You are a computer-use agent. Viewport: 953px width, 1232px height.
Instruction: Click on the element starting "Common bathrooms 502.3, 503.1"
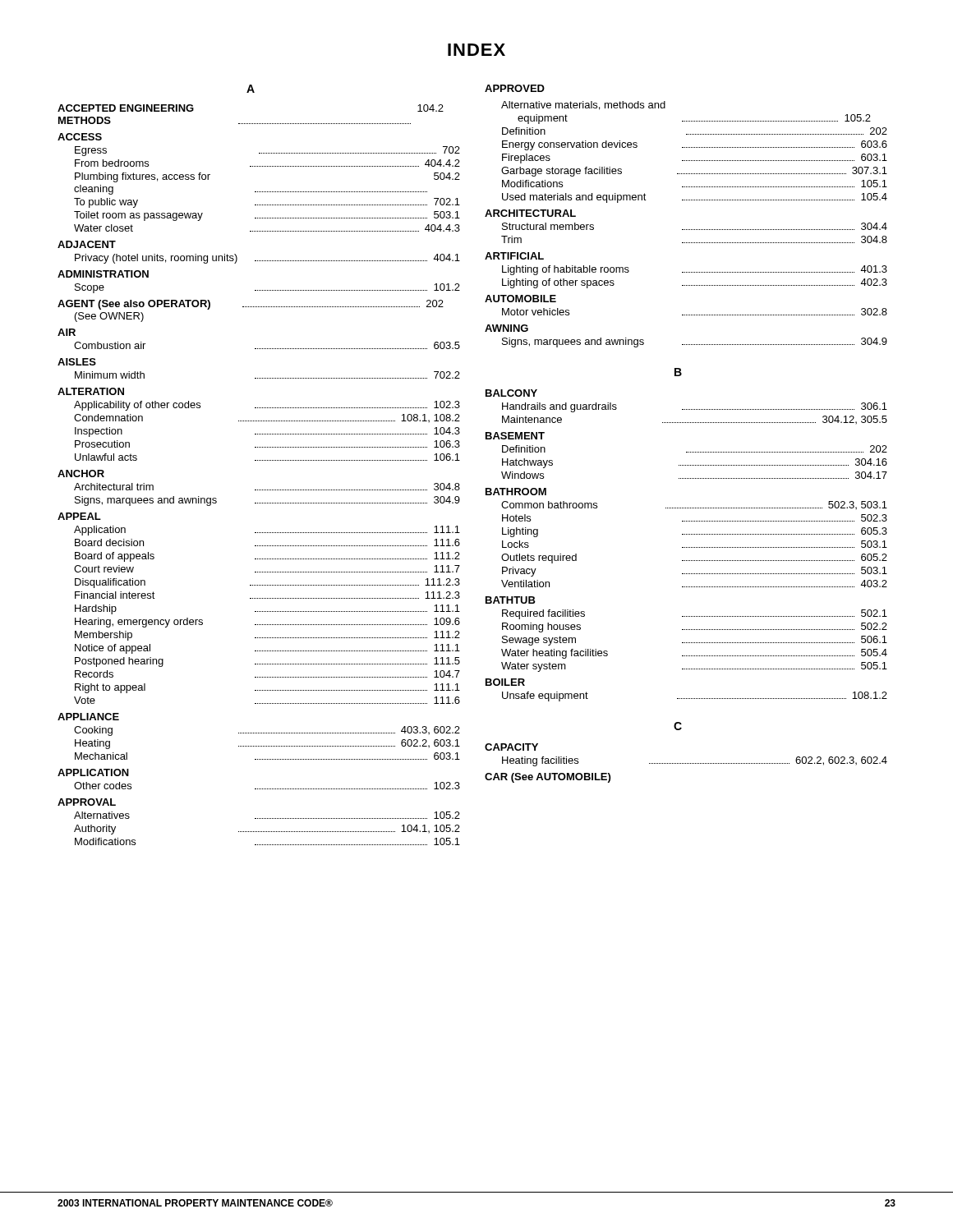tap(694, 505)
